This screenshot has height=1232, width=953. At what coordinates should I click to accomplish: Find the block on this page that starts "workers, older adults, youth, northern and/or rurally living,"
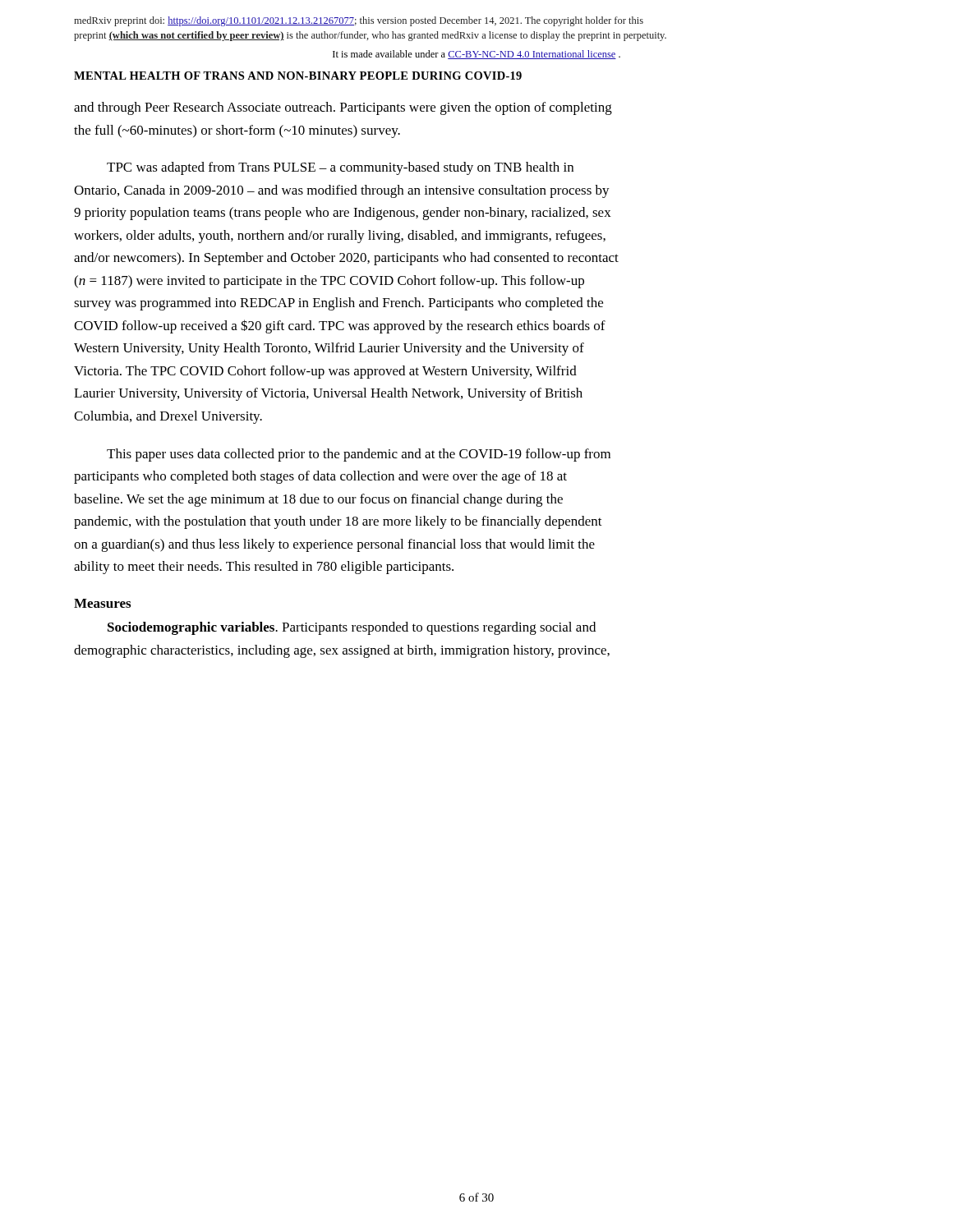(340, 235)
